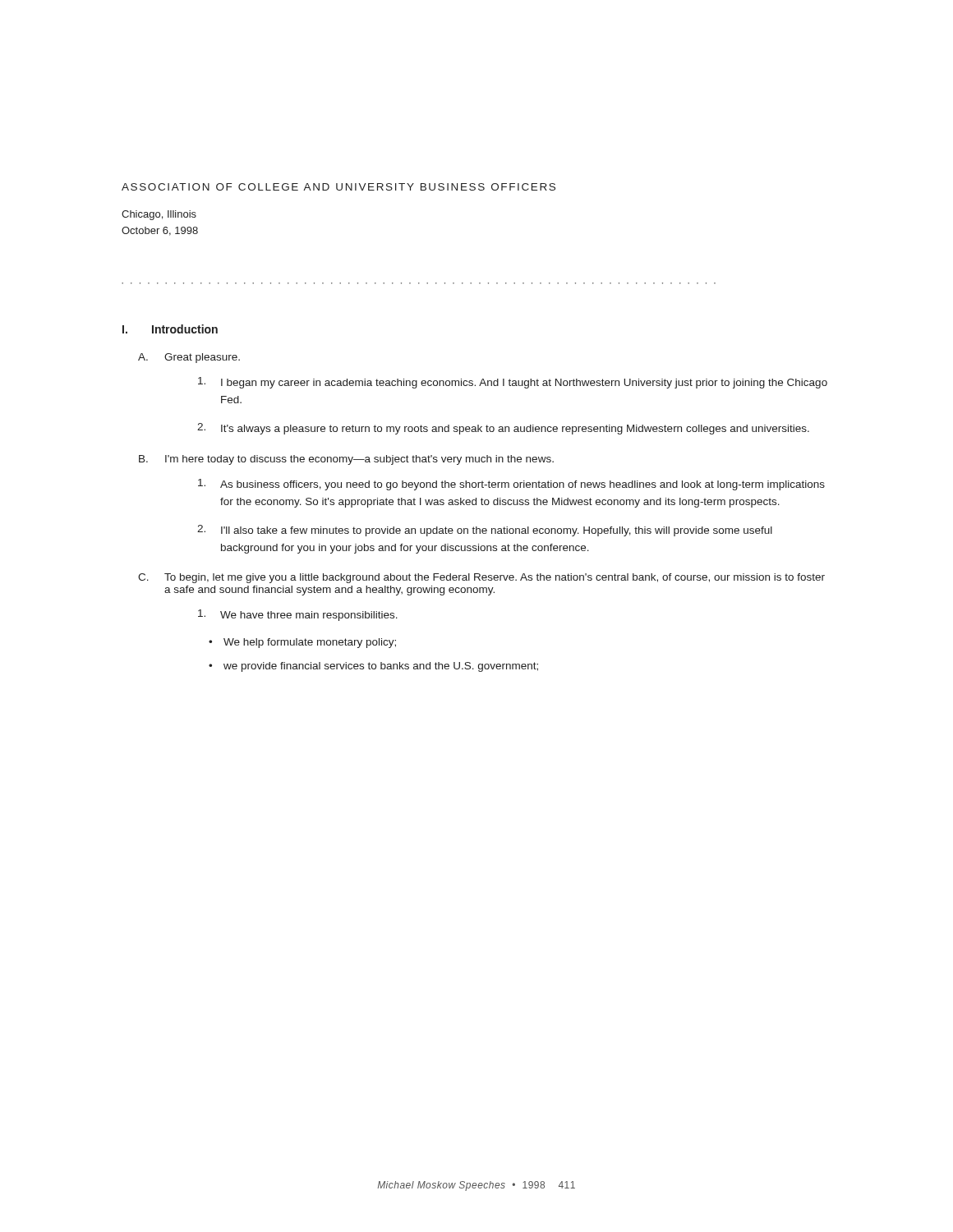Find the title containing "ASSOCIATION OF COLLEGE AND UNIVERSITY BUSINESS OFFICERS"
953x1232 pixels.
(475, 187)
